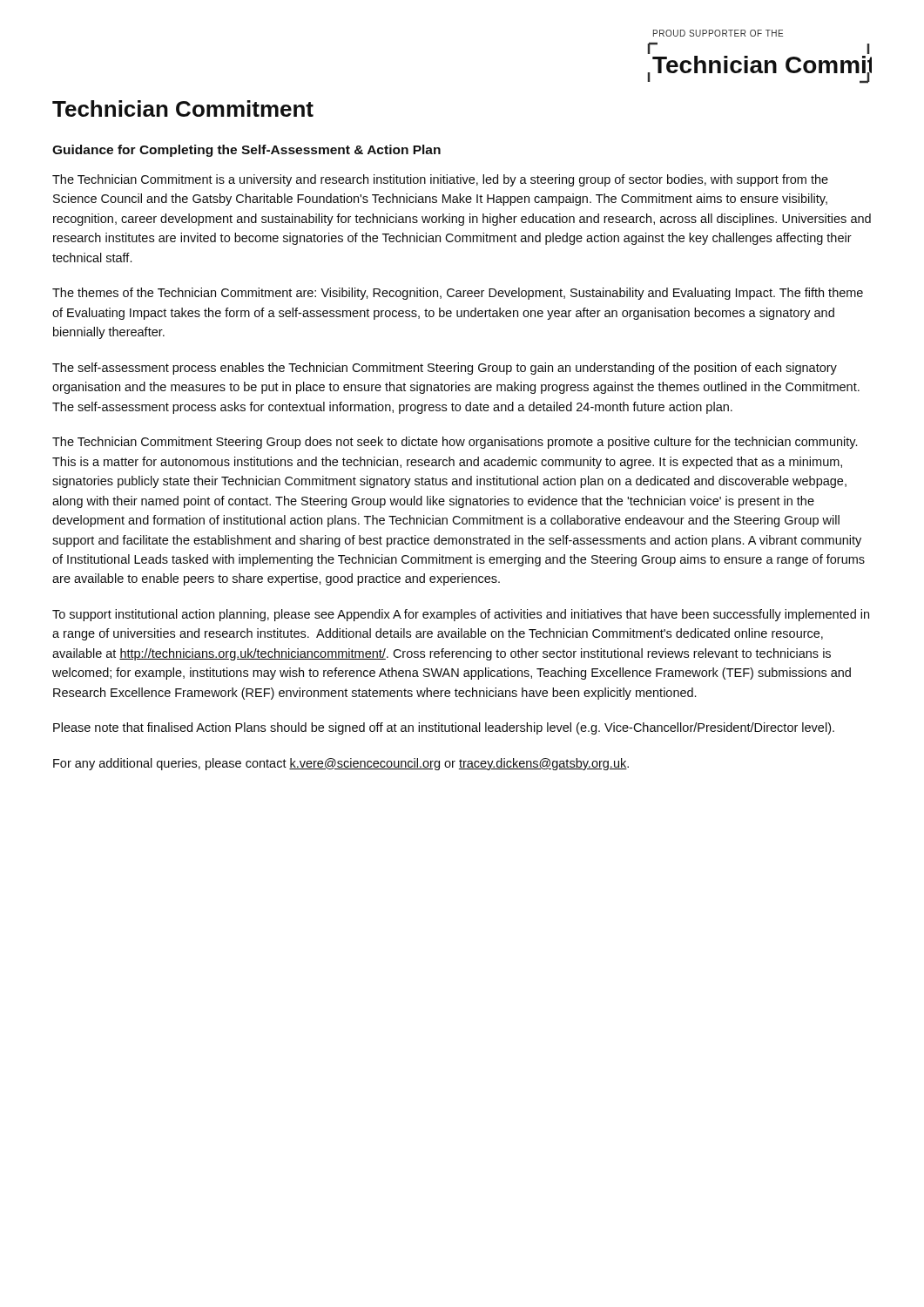Screen dimensions: 1307x924
Task: Locate the text starting "The themes of the"
Action: (458, 313)
